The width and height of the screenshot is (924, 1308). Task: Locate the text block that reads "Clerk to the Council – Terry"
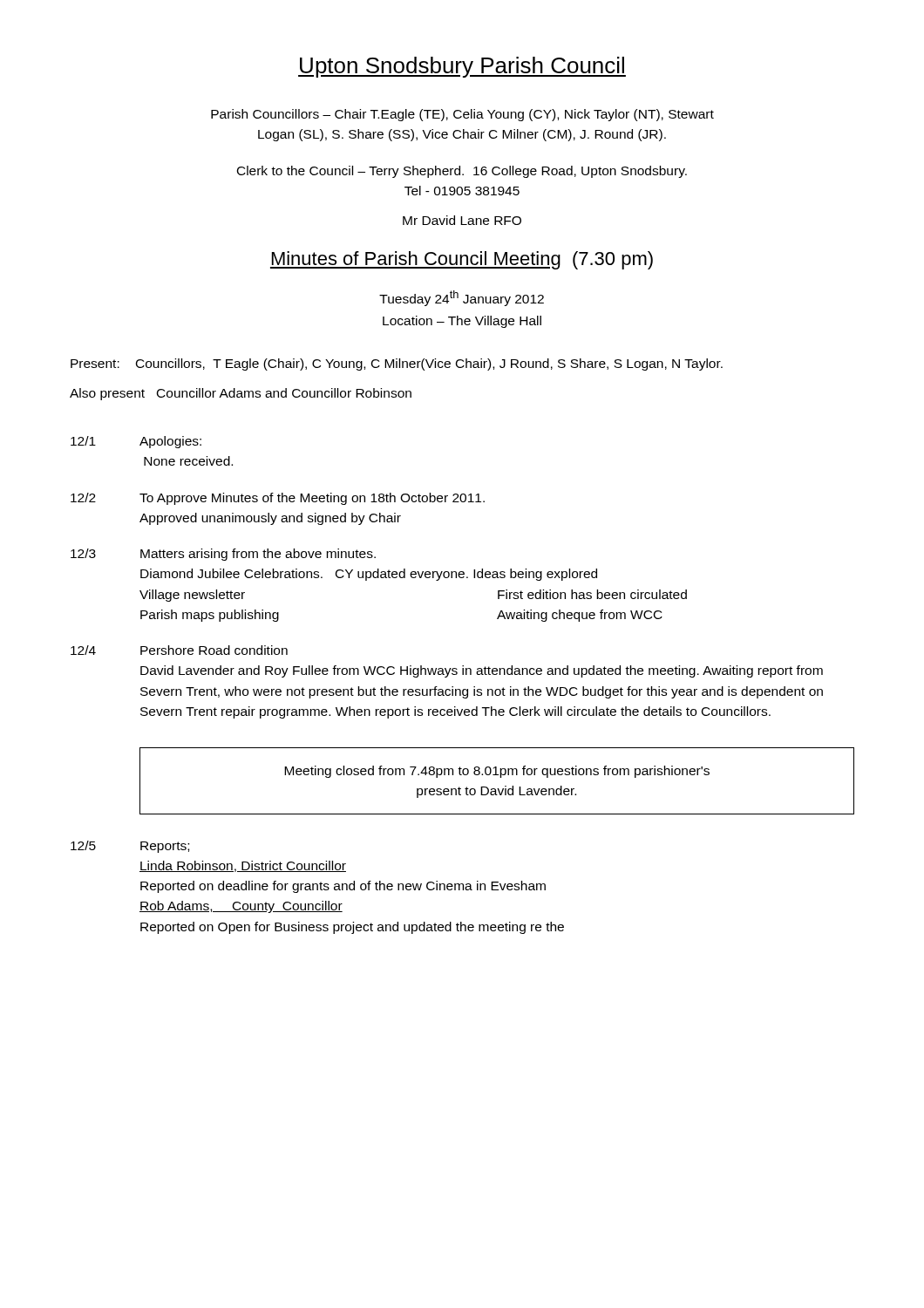point(462,180)
